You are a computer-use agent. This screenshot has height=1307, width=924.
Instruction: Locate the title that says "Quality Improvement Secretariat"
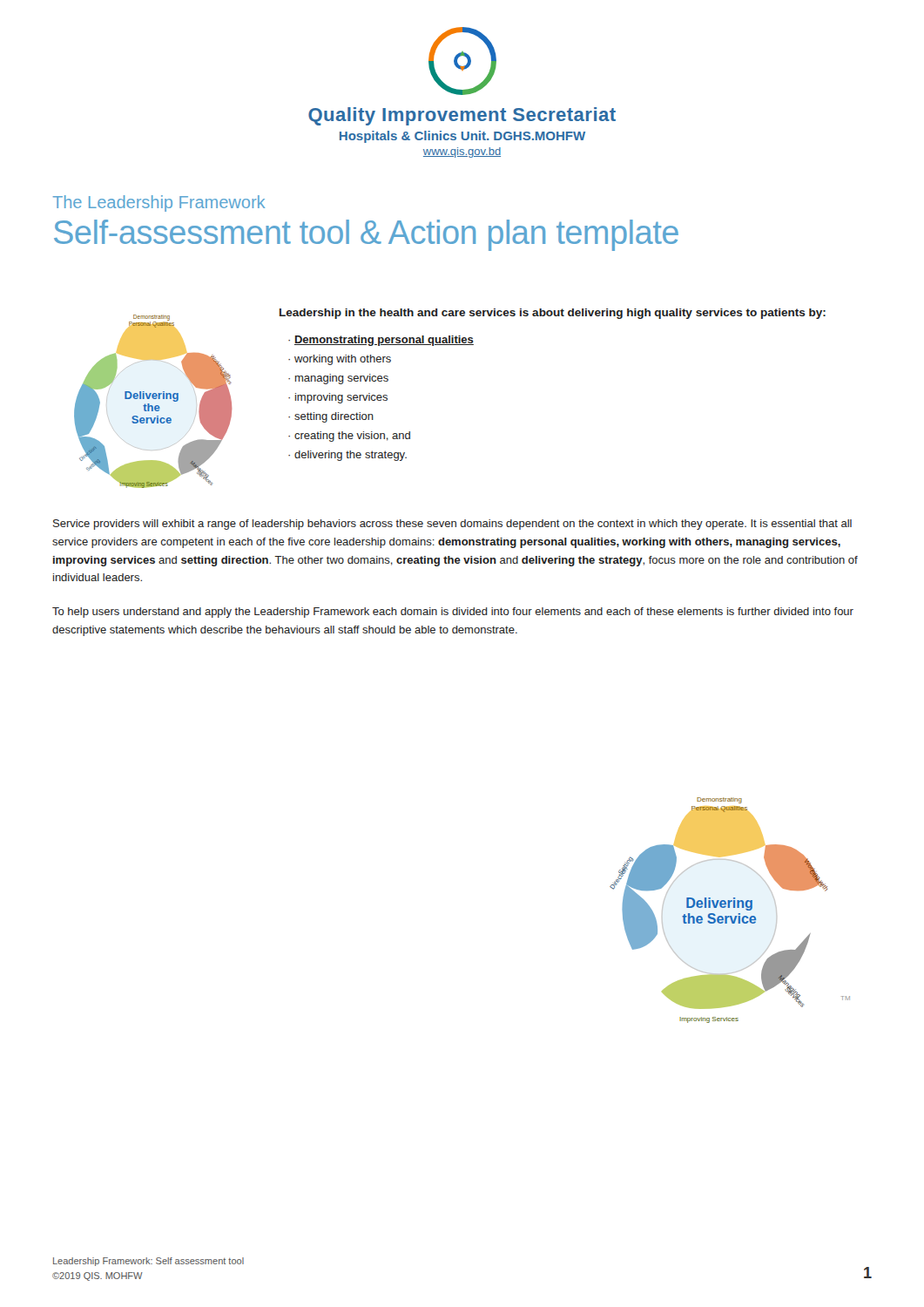tap(462, 115)
